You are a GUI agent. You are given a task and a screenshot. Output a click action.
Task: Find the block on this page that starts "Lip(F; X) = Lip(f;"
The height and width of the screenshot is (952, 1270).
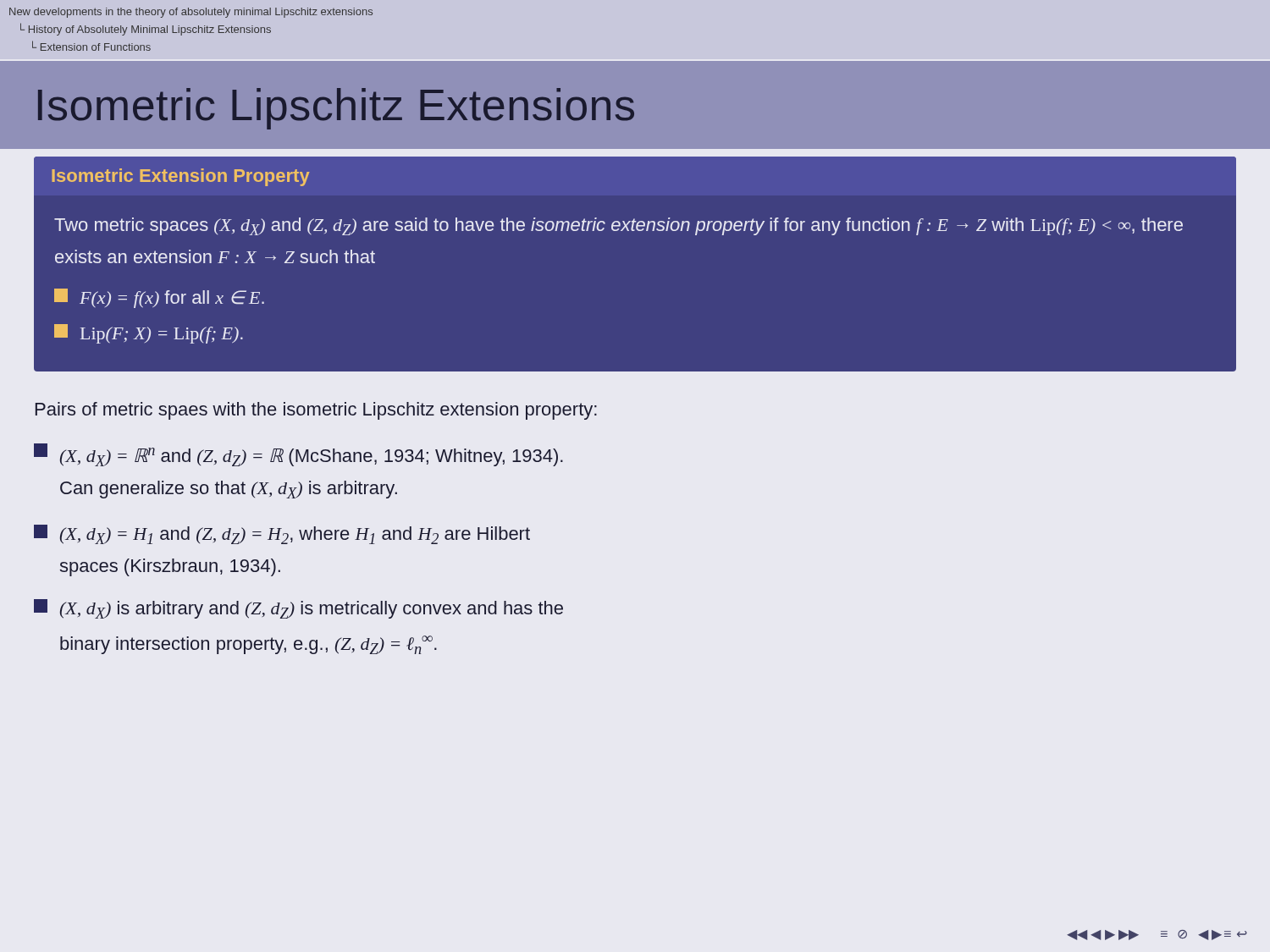point(149,333)
